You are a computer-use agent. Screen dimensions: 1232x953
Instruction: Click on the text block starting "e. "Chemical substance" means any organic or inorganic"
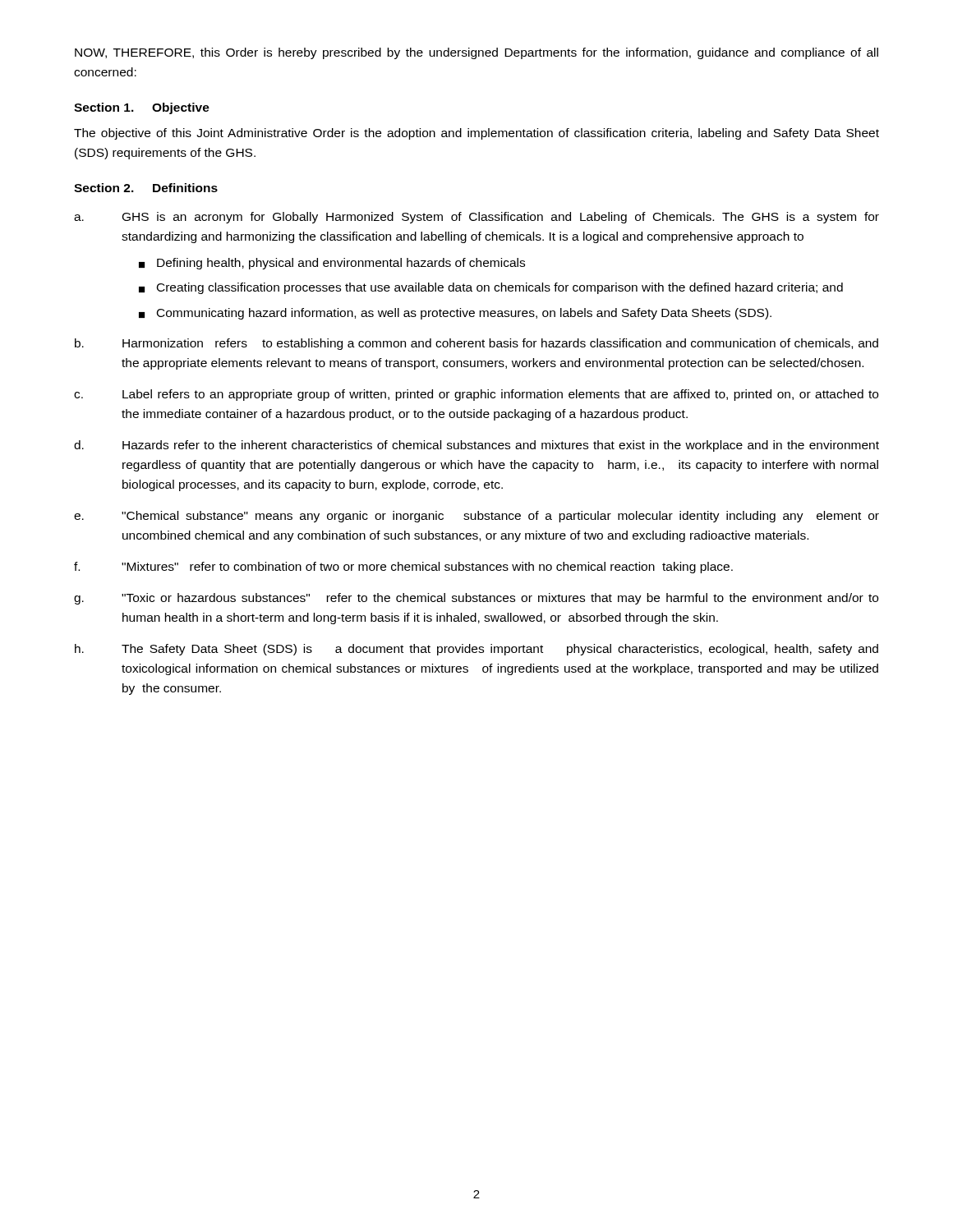tap(476, 526)
